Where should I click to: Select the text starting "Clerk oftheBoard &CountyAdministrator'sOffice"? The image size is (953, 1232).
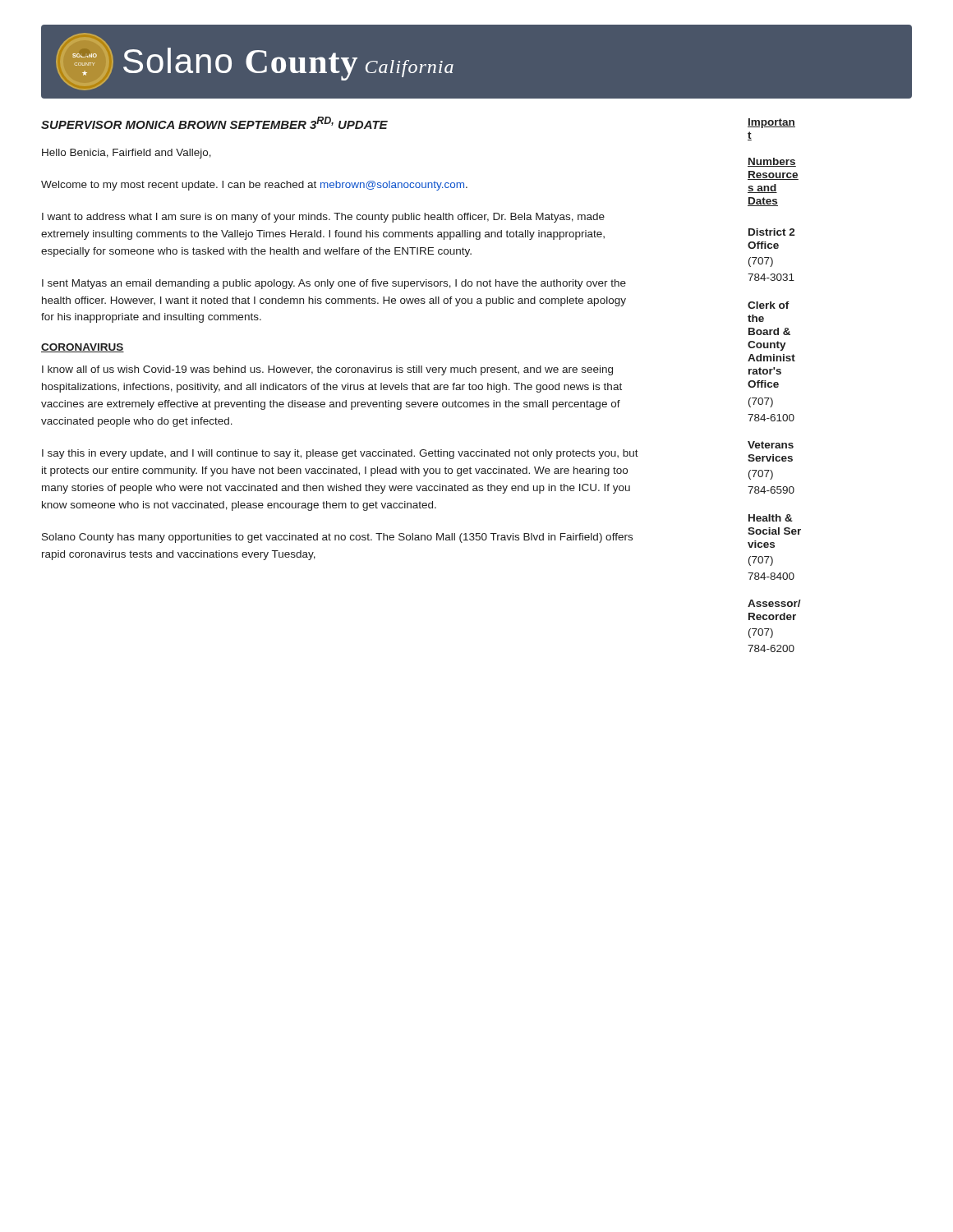pos(771,344)
